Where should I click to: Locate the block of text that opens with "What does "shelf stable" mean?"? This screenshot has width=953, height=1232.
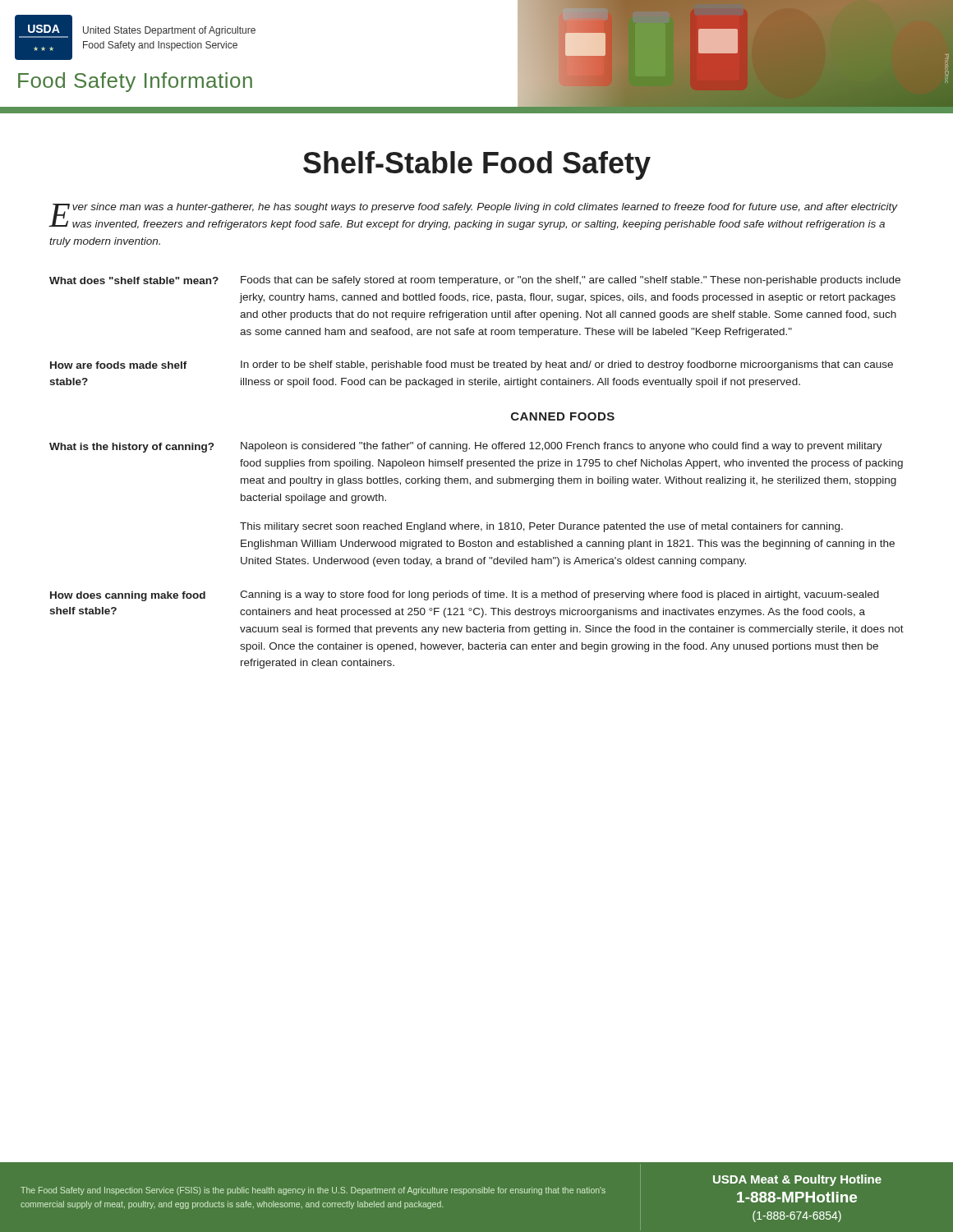[x=476, y=306]
